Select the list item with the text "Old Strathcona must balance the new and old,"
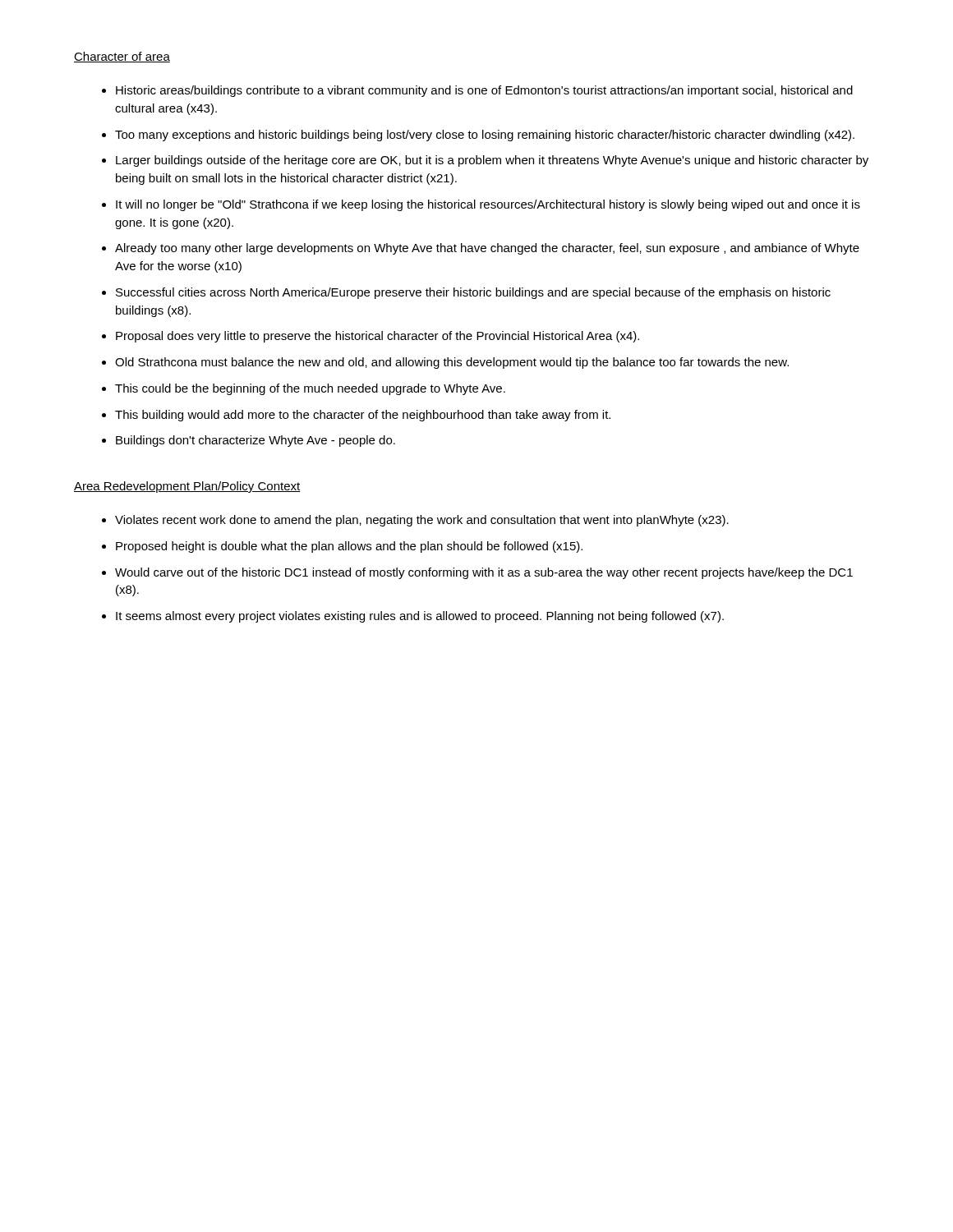The image size is (953, 1232). tap(452, 362)
